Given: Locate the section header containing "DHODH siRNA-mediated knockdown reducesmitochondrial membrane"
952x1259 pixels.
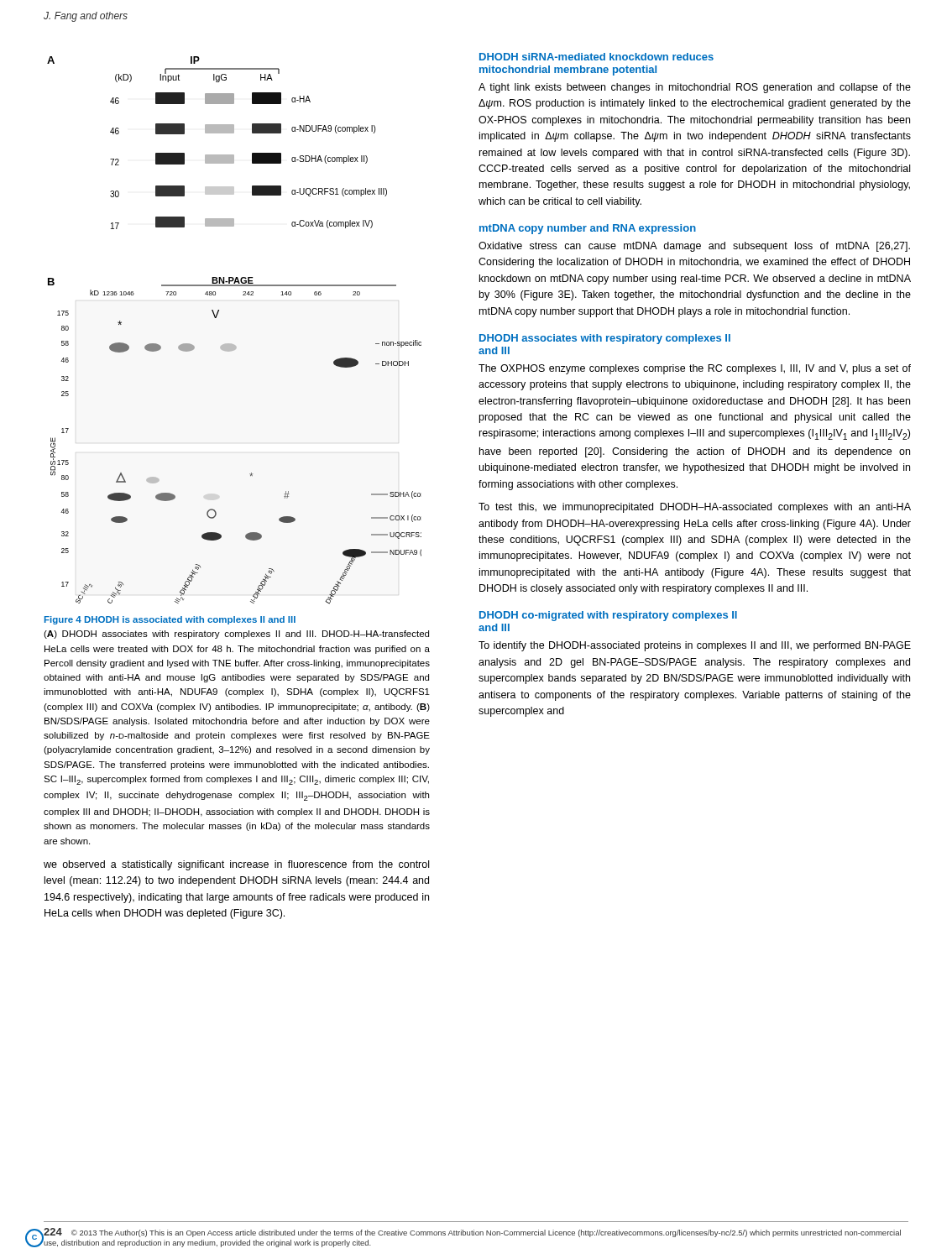Looking at the screenshot, I should [x=596, y=63].
